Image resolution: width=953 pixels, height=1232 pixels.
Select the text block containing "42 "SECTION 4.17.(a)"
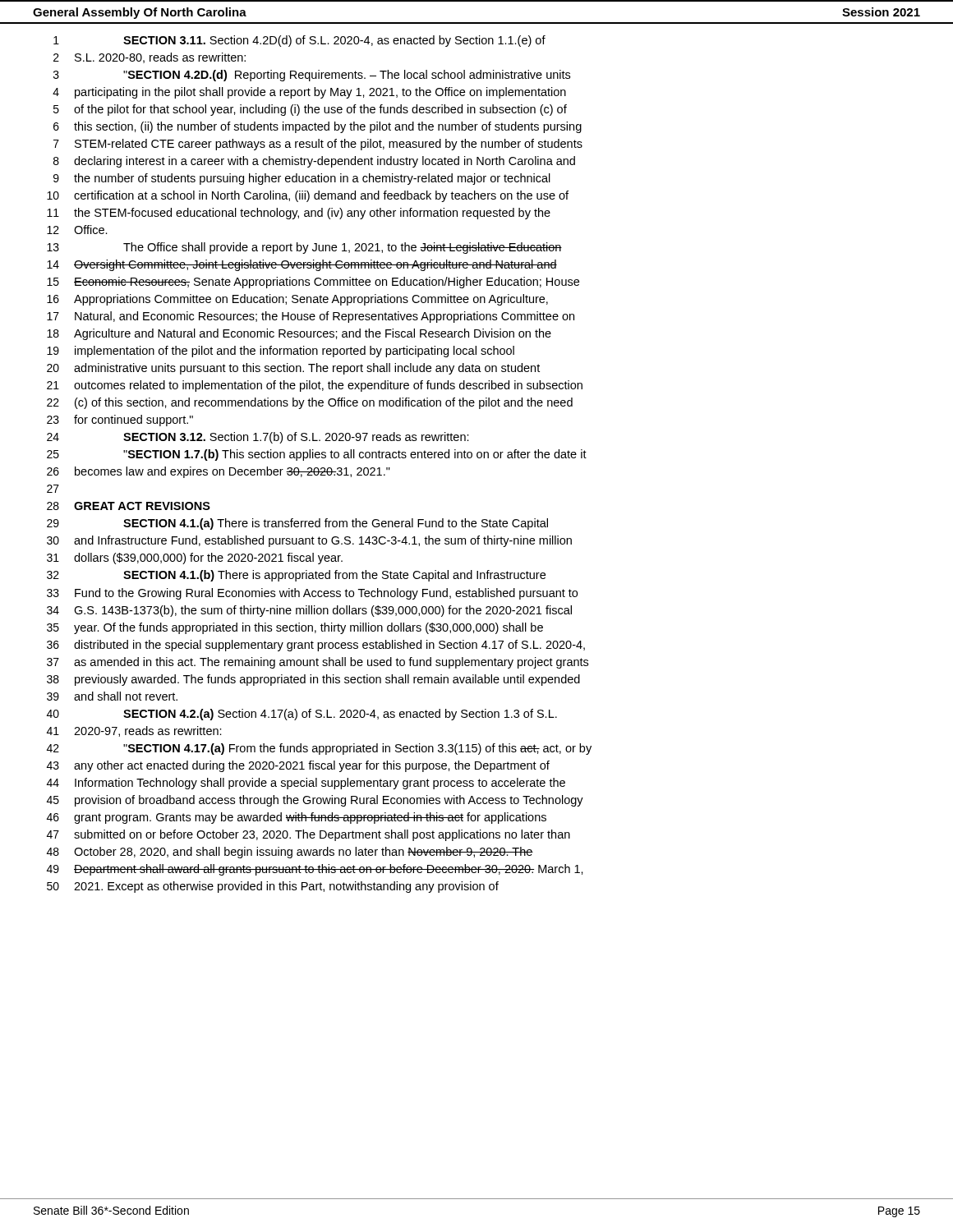pos(476,817)
